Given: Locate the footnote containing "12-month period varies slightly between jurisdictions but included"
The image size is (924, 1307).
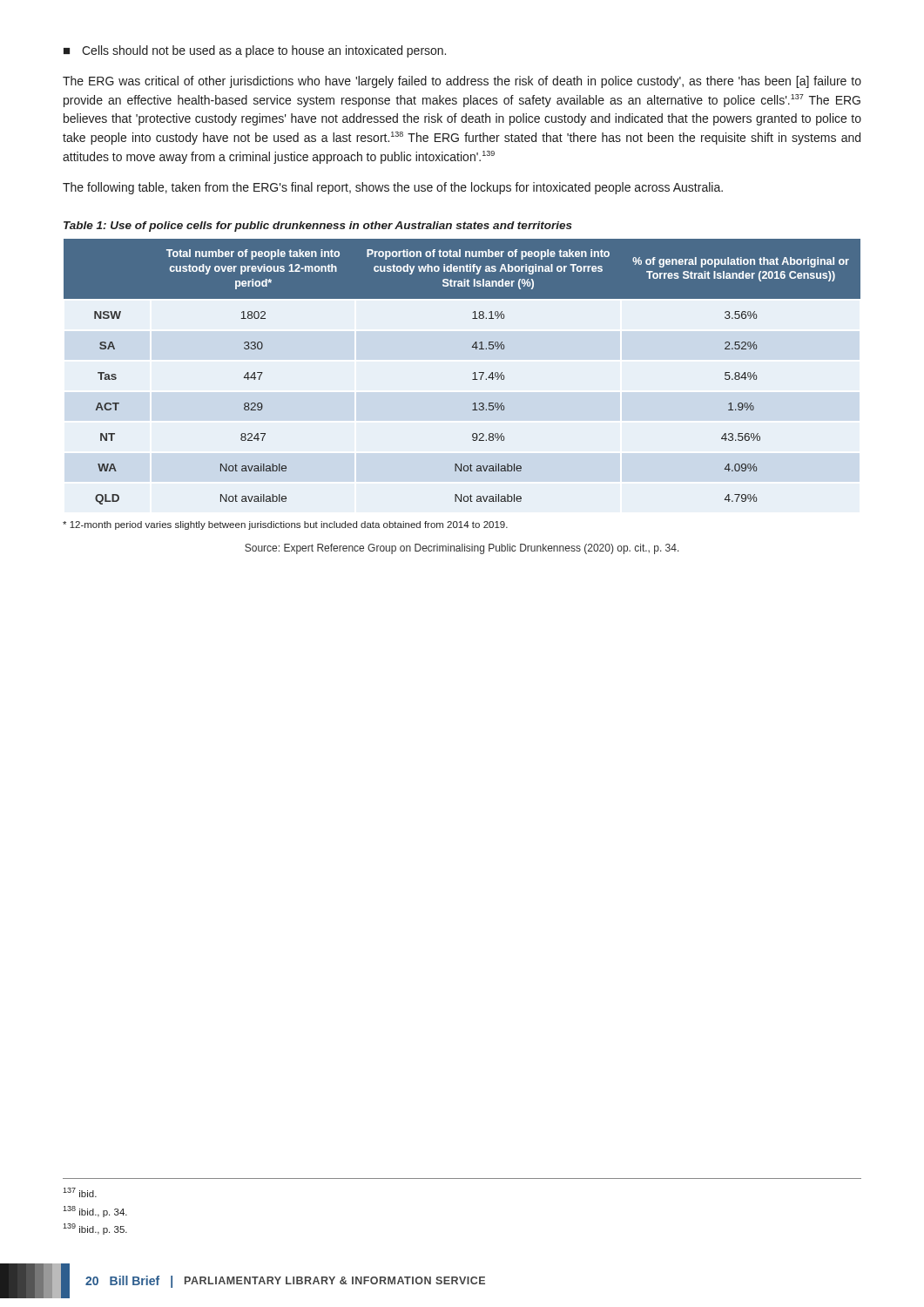Looking at the screenshot, I should tap(285, 524).
